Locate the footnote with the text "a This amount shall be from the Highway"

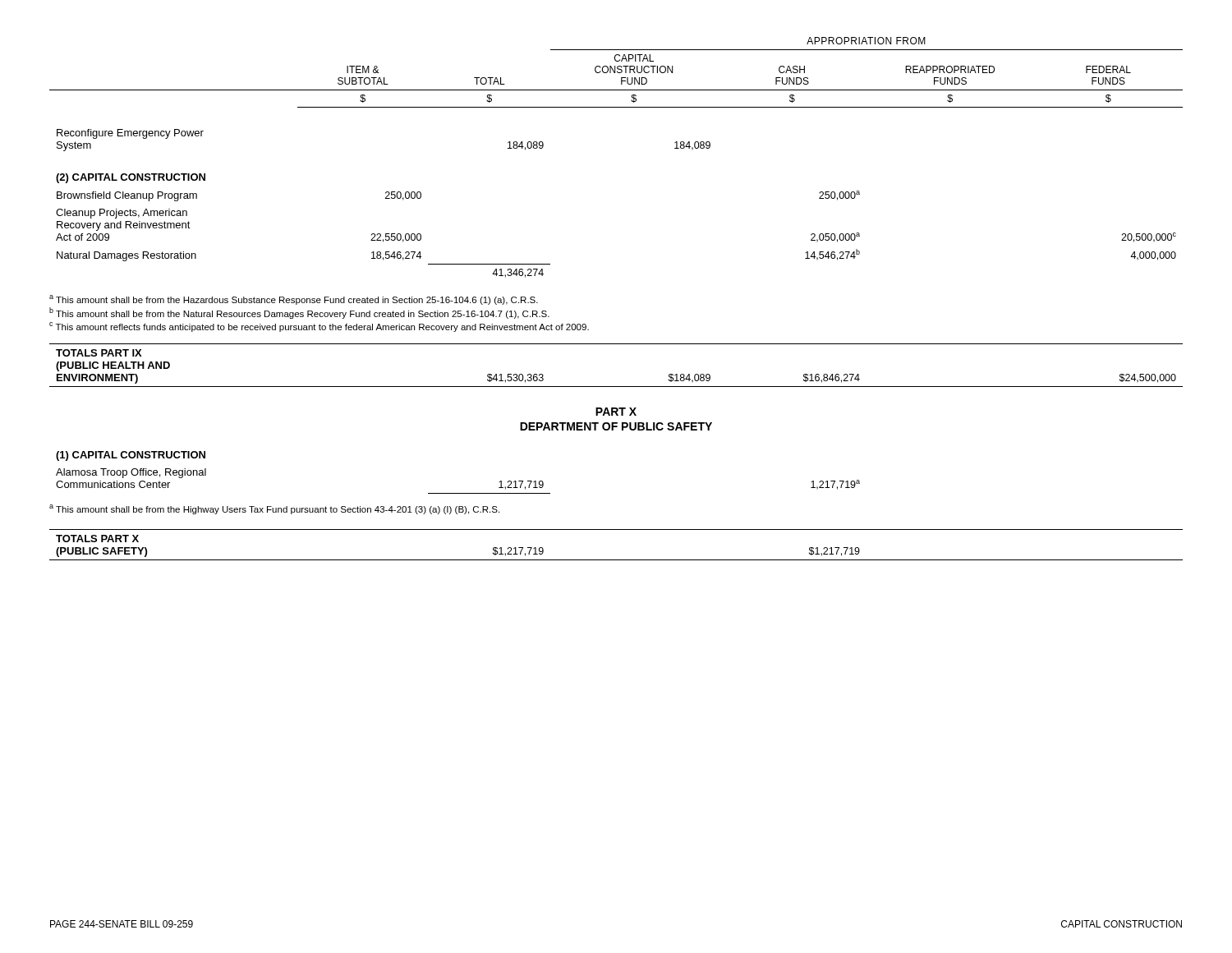click(x=275, y=508)
